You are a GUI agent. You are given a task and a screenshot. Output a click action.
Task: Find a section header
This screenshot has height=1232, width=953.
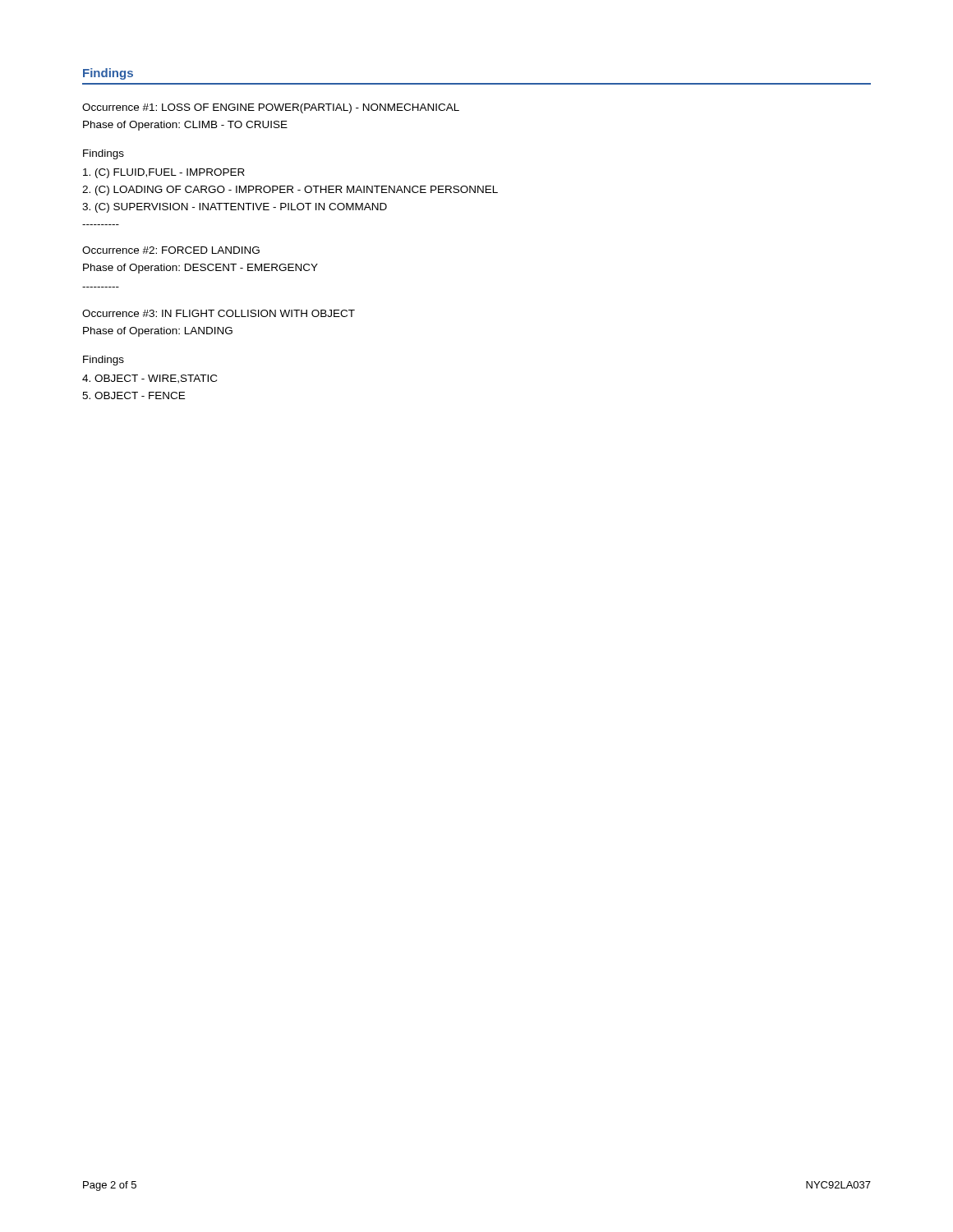(476, 75)
